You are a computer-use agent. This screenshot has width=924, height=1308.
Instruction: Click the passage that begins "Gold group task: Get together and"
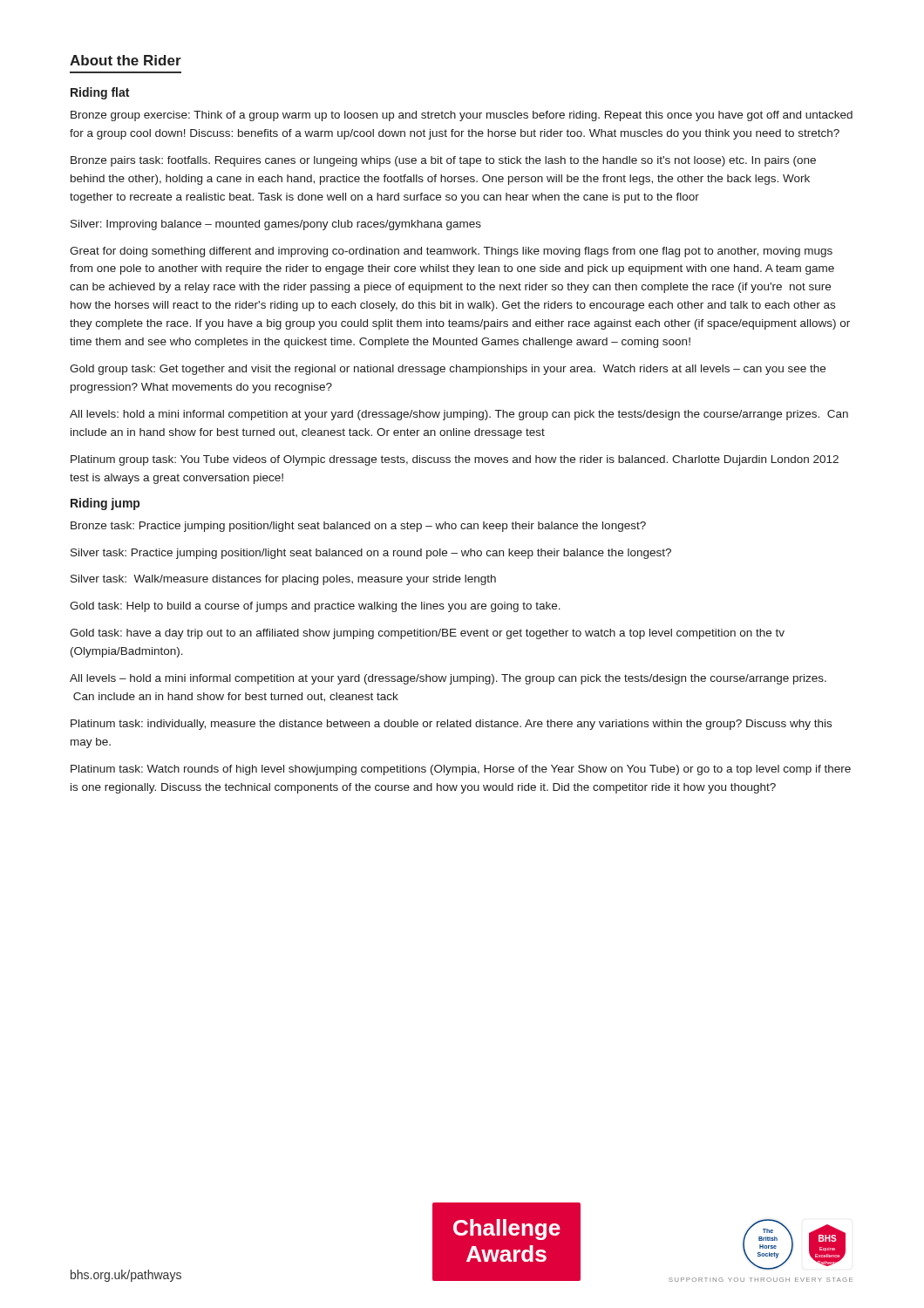(x=448, y=378)
